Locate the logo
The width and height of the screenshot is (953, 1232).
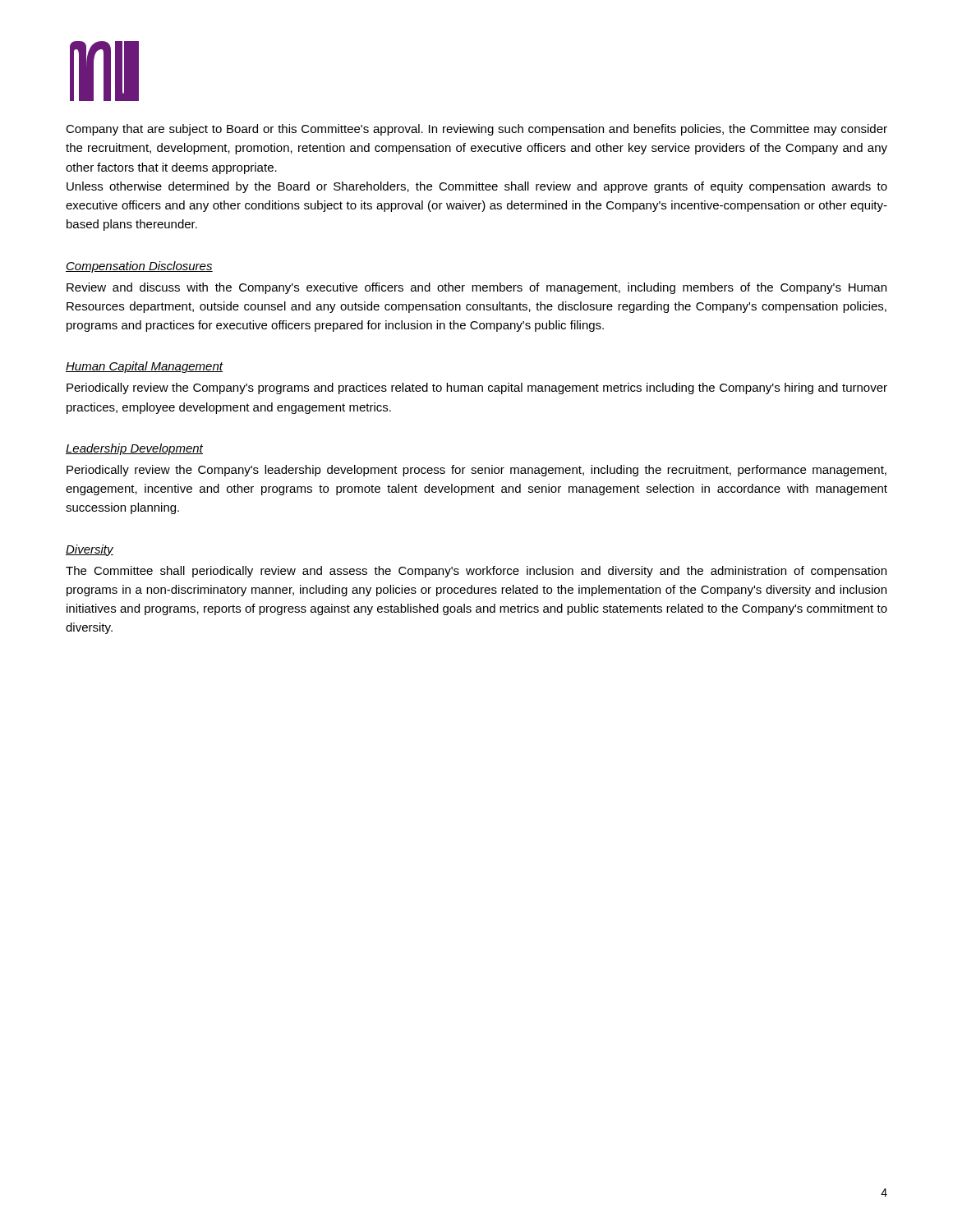pyautogui.click(x=103, y=72)
